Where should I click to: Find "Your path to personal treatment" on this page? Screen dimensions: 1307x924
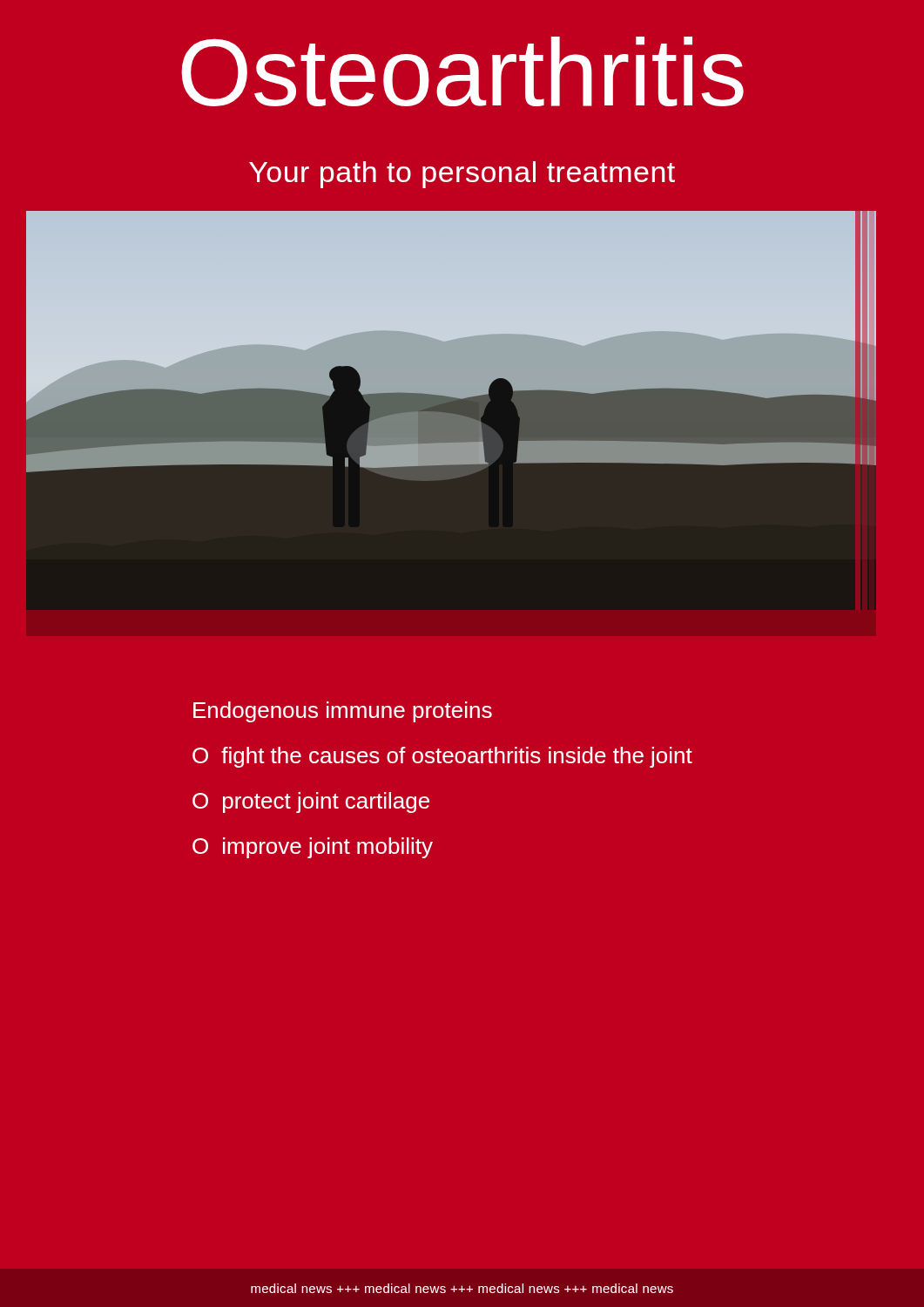pyautogui.click(x=462, y=172)
